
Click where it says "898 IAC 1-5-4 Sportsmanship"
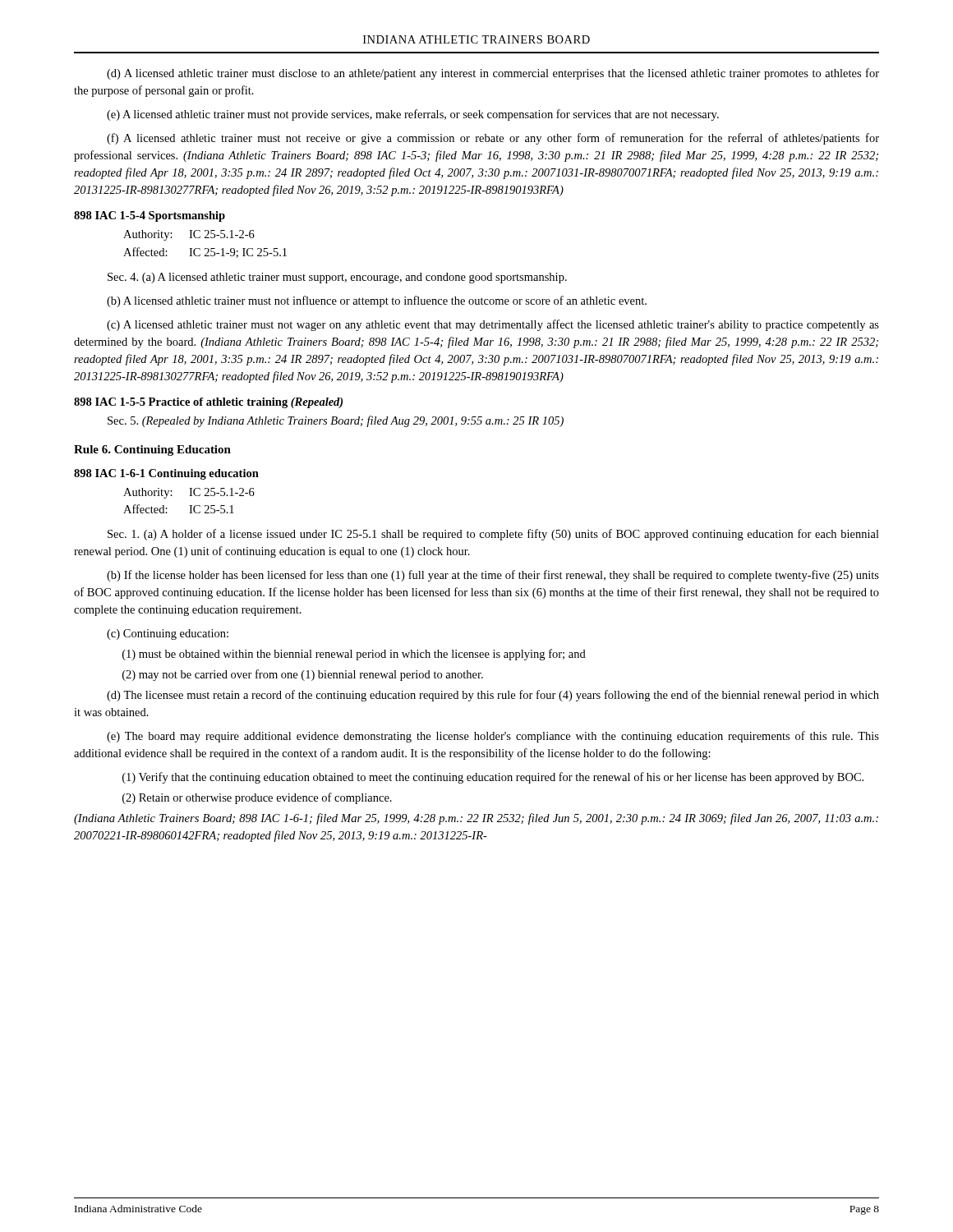coord(150,215)
